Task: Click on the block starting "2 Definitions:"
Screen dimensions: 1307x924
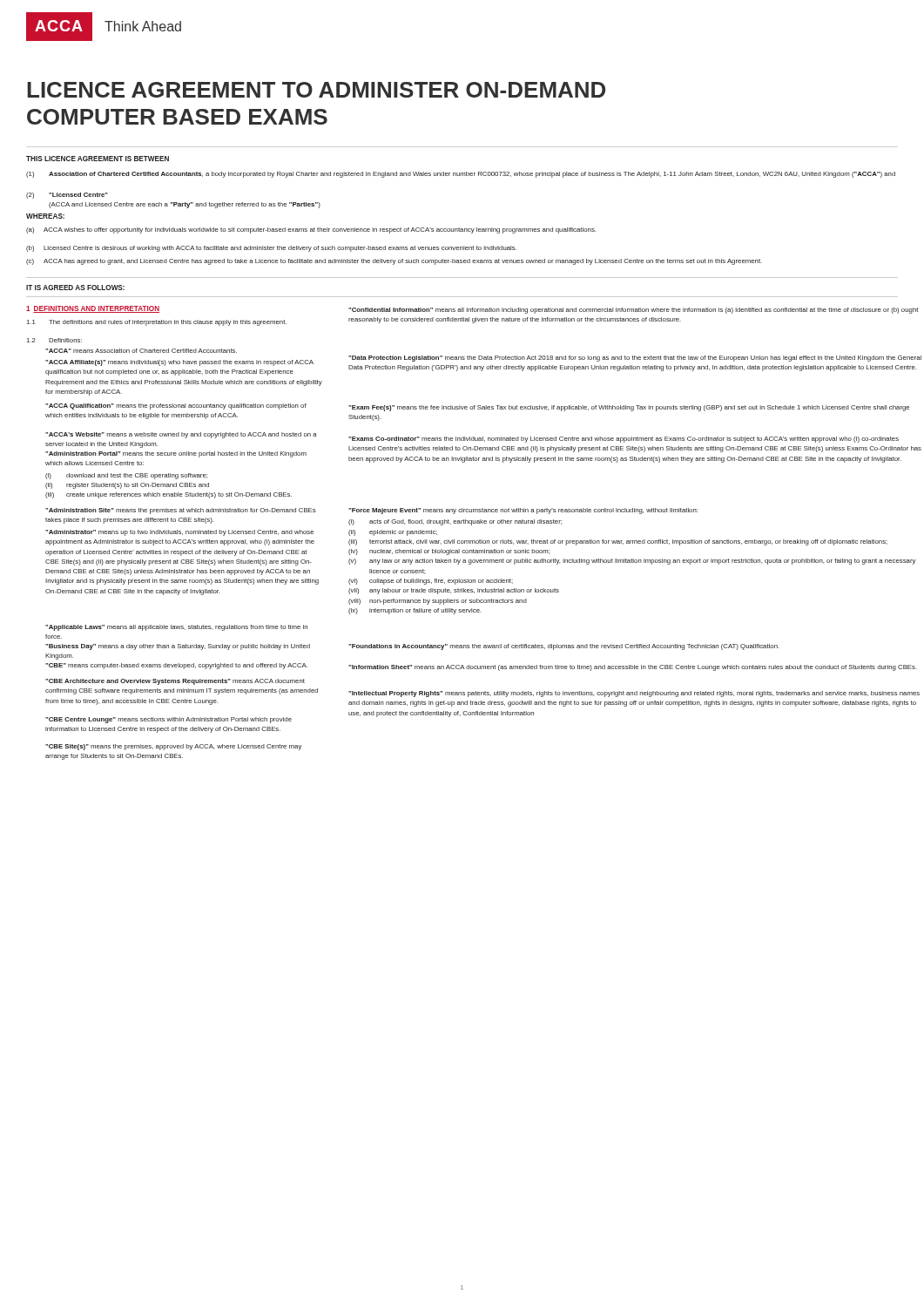Action: pos(54,340)
